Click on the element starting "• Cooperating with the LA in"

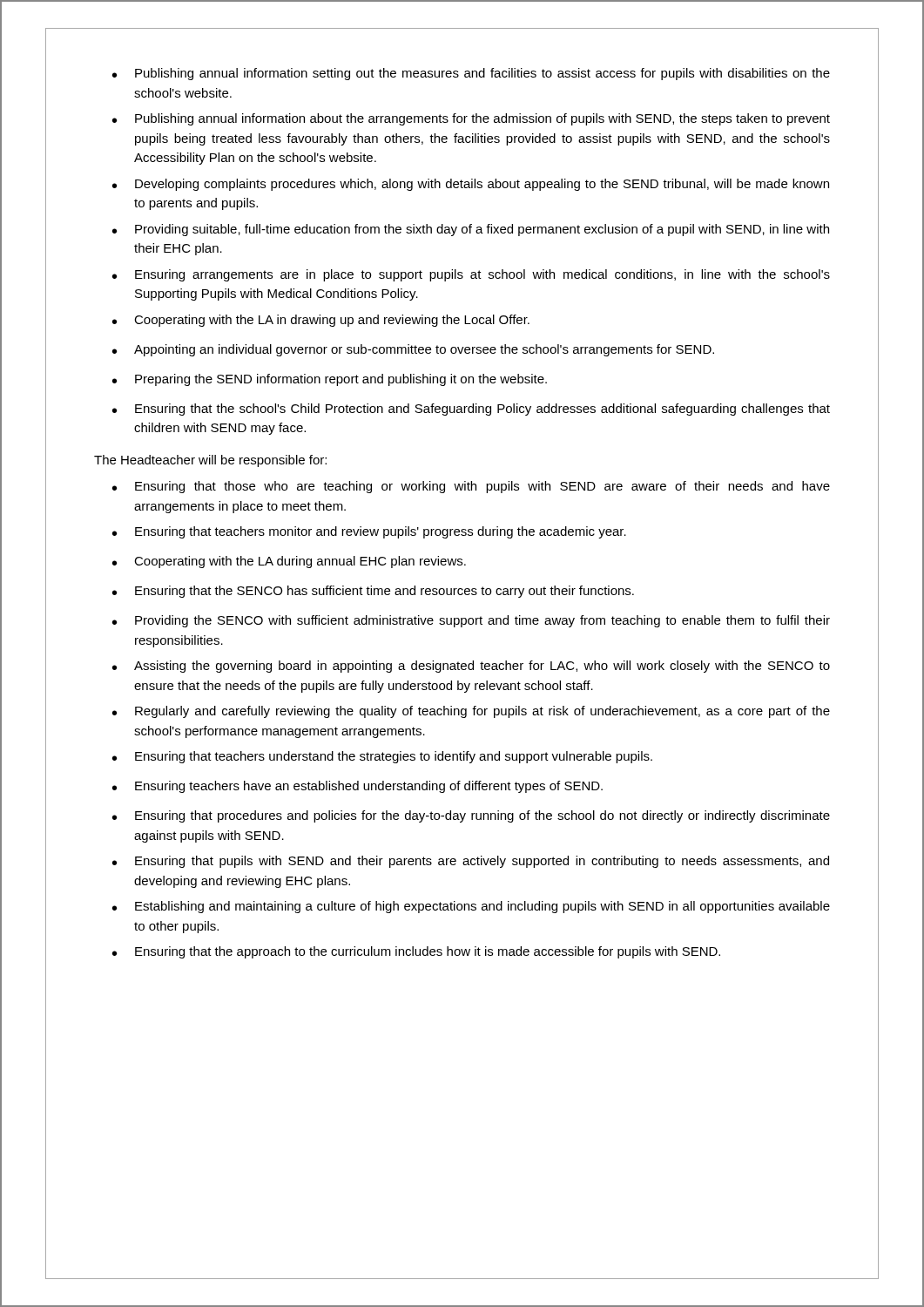click(x=471, y=322)
